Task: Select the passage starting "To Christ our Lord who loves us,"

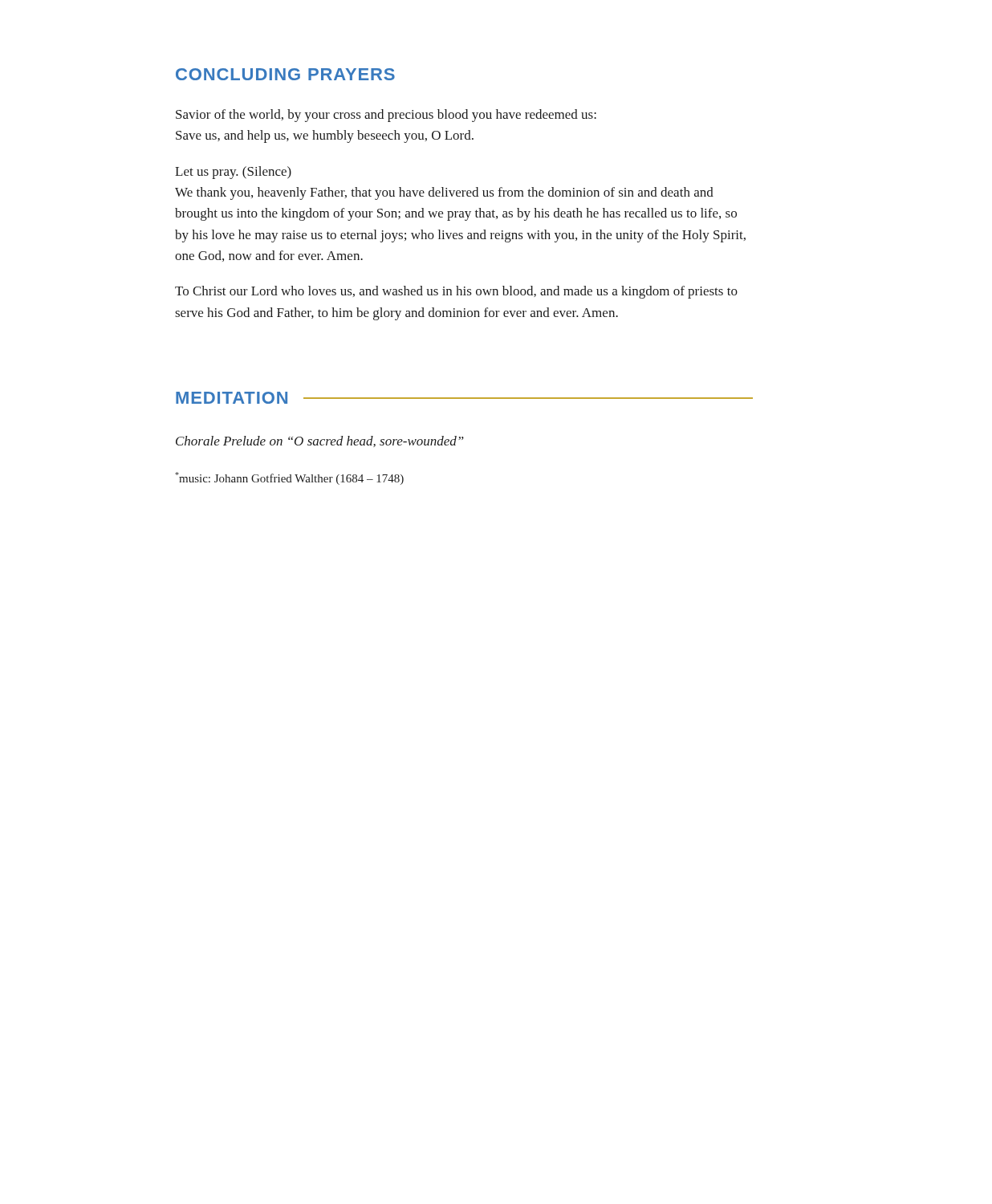Action: [x=464, y=302]
